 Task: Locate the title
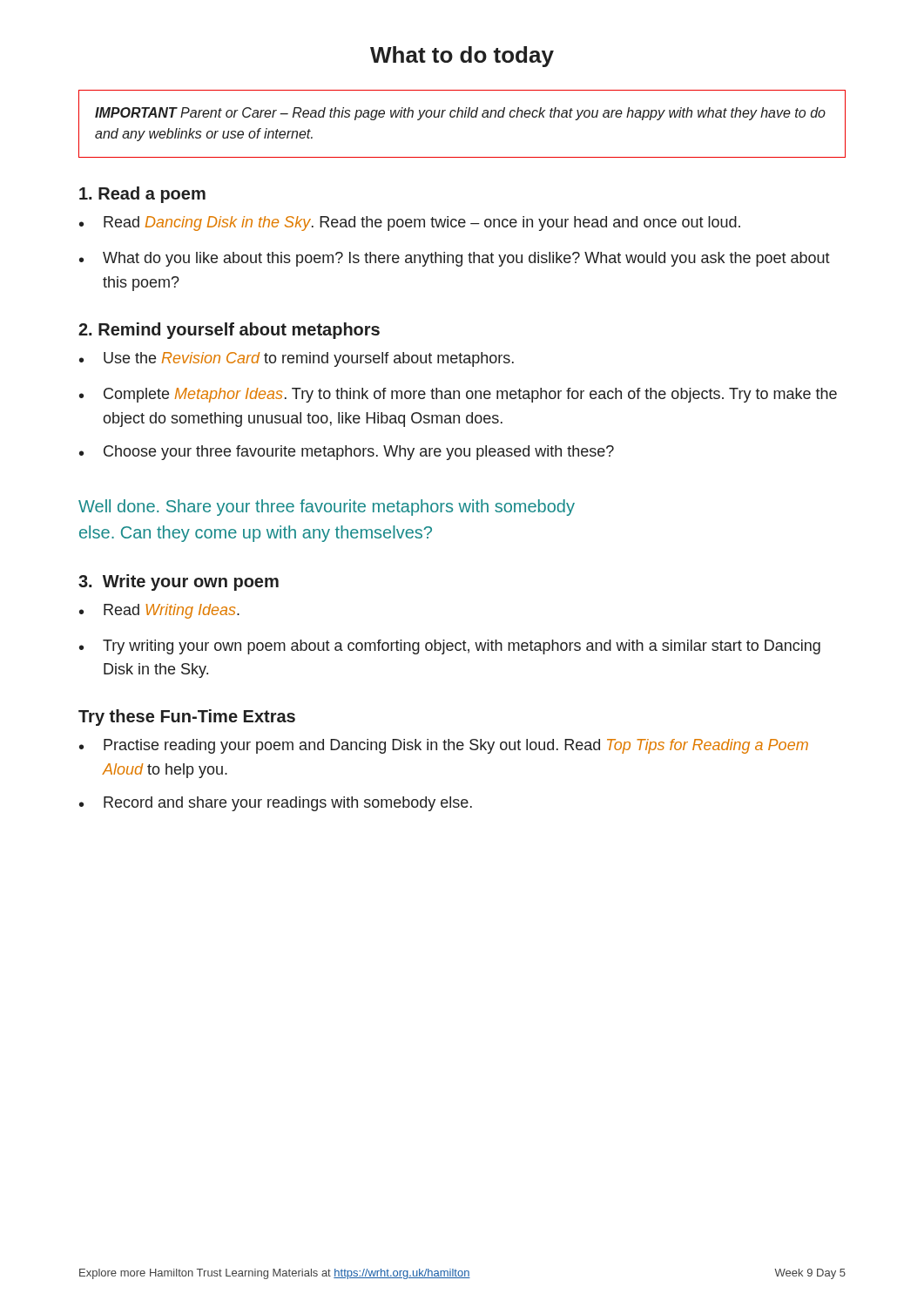462,55
